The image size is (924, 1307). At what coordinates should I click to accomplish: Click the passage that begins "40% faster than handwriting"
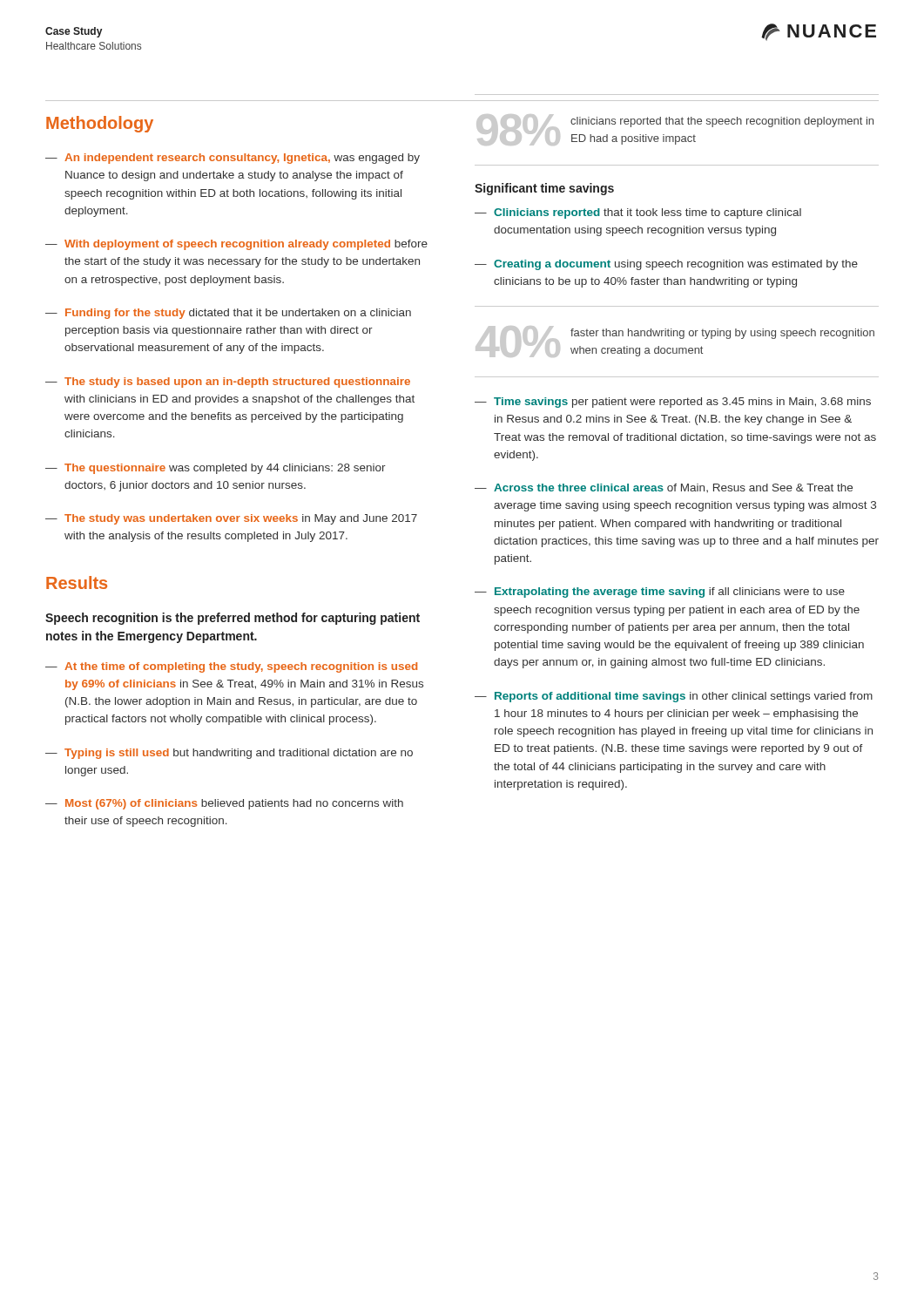click(x=677, y=342)
